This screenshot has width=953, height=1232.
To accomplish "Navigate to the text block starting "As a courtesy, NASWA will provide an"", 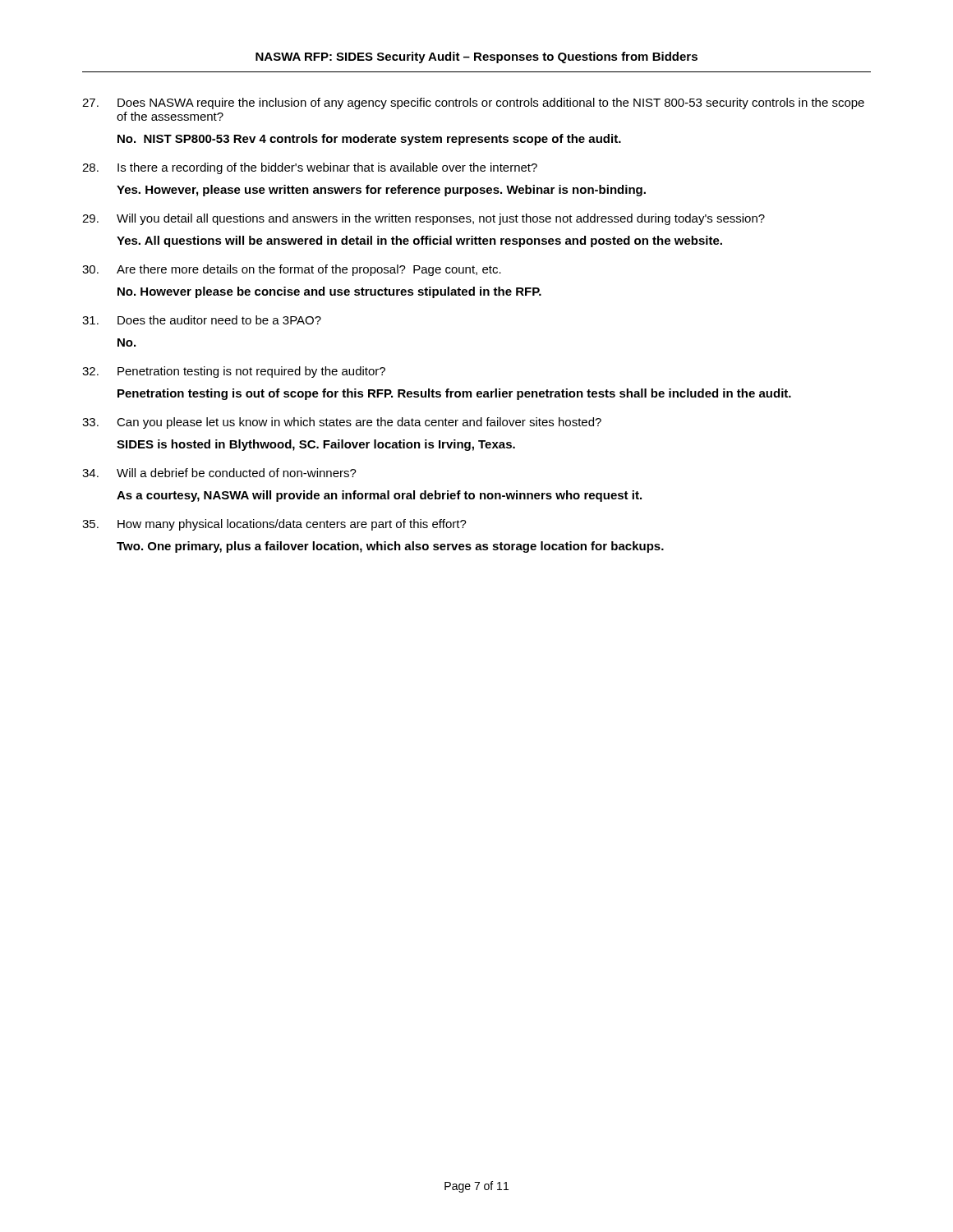I will [380, 495].
